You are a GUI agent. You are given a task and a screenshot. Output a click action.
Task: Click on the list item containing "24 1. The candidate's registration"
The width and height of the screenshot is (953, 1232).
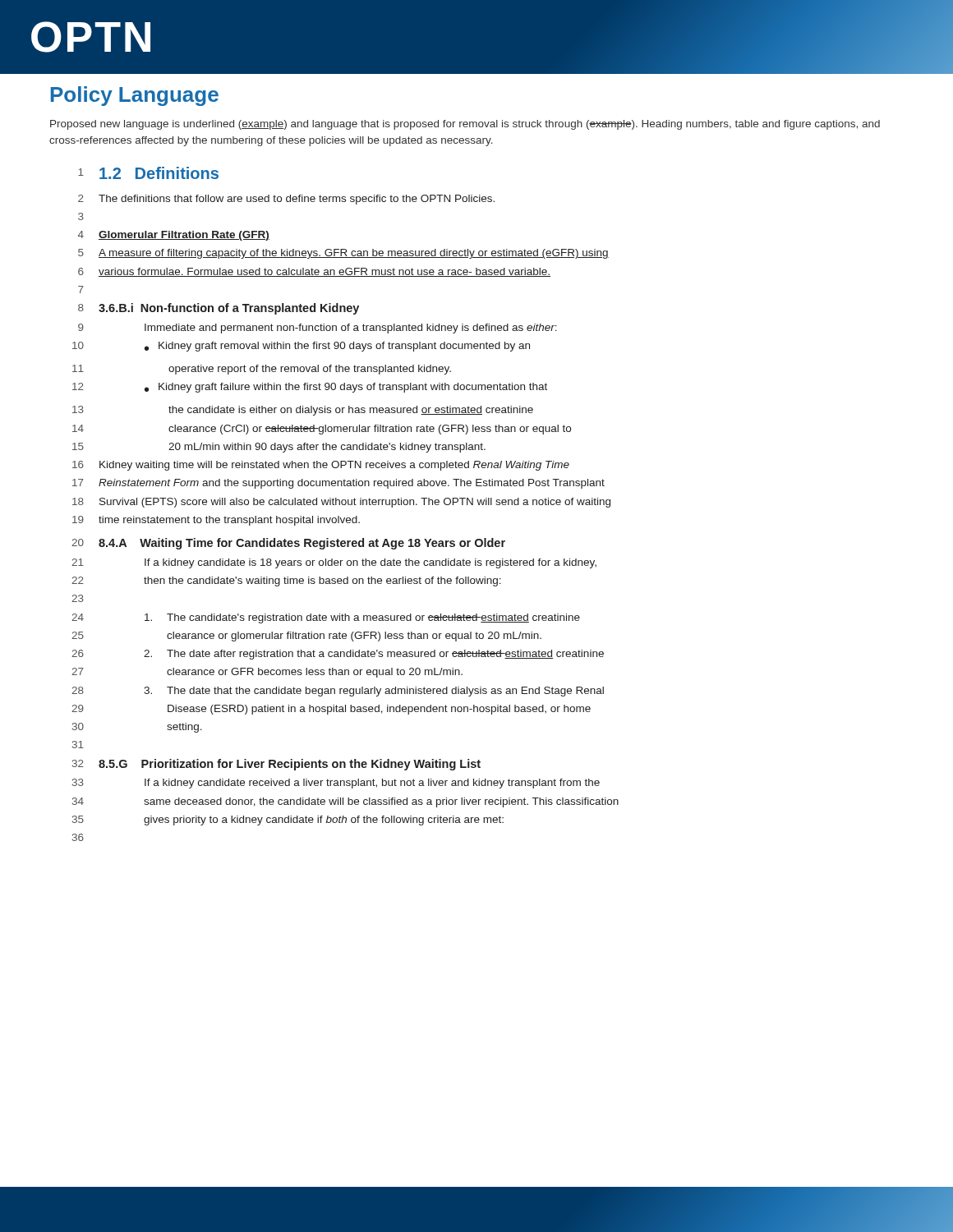tap(476, 626)
